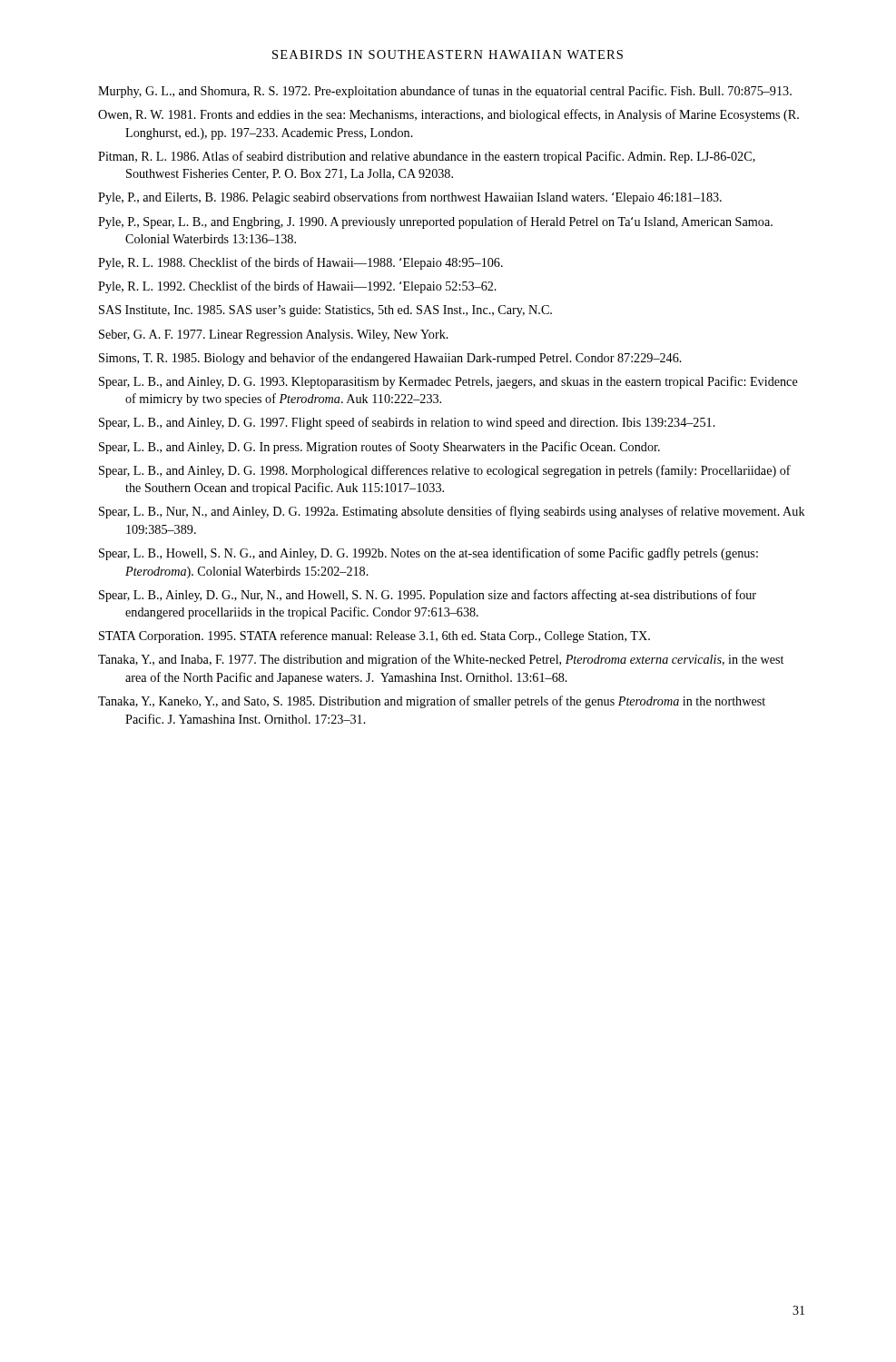
Task: Select the list item that reads "Spear, L. B., Nur, N., and Ainley,"
Action: tap(451, 520)
